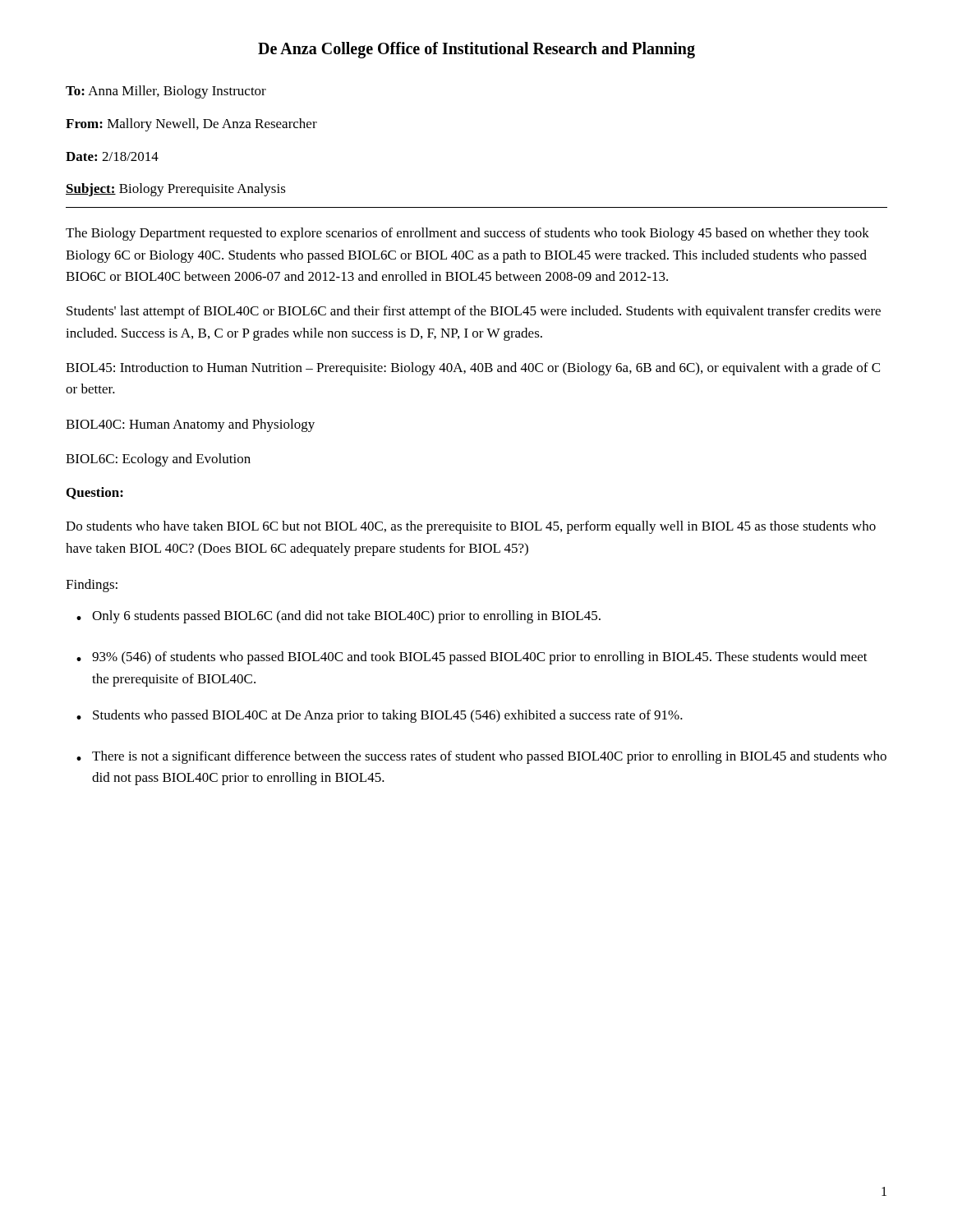Where is the passage that starts "The Biology Department requested to explore"?
The width and height of the screenshot is (953, 1232).
point(467,255)
